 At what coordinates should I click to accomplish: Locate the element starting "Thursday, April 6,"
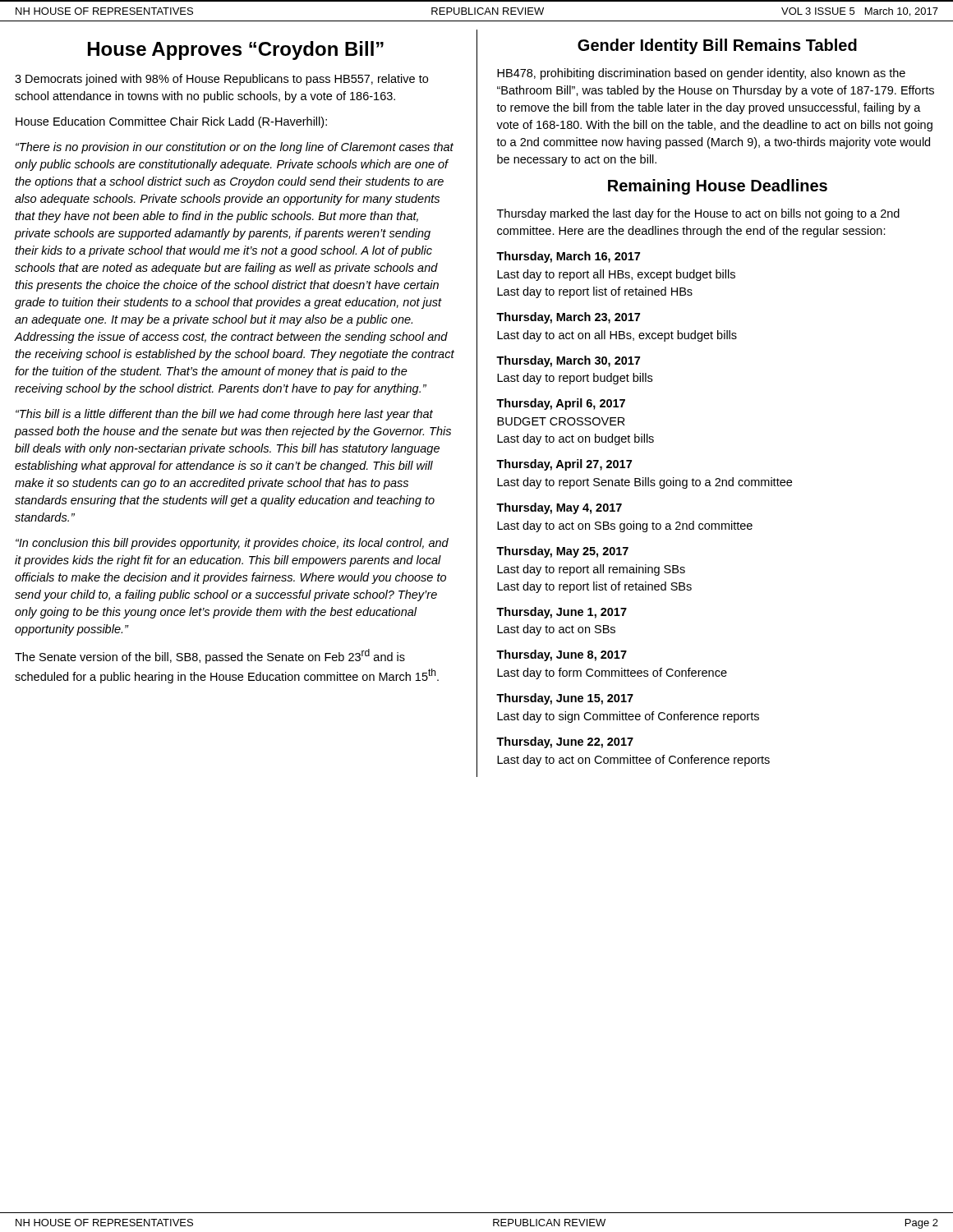click(x=561, y=404)
